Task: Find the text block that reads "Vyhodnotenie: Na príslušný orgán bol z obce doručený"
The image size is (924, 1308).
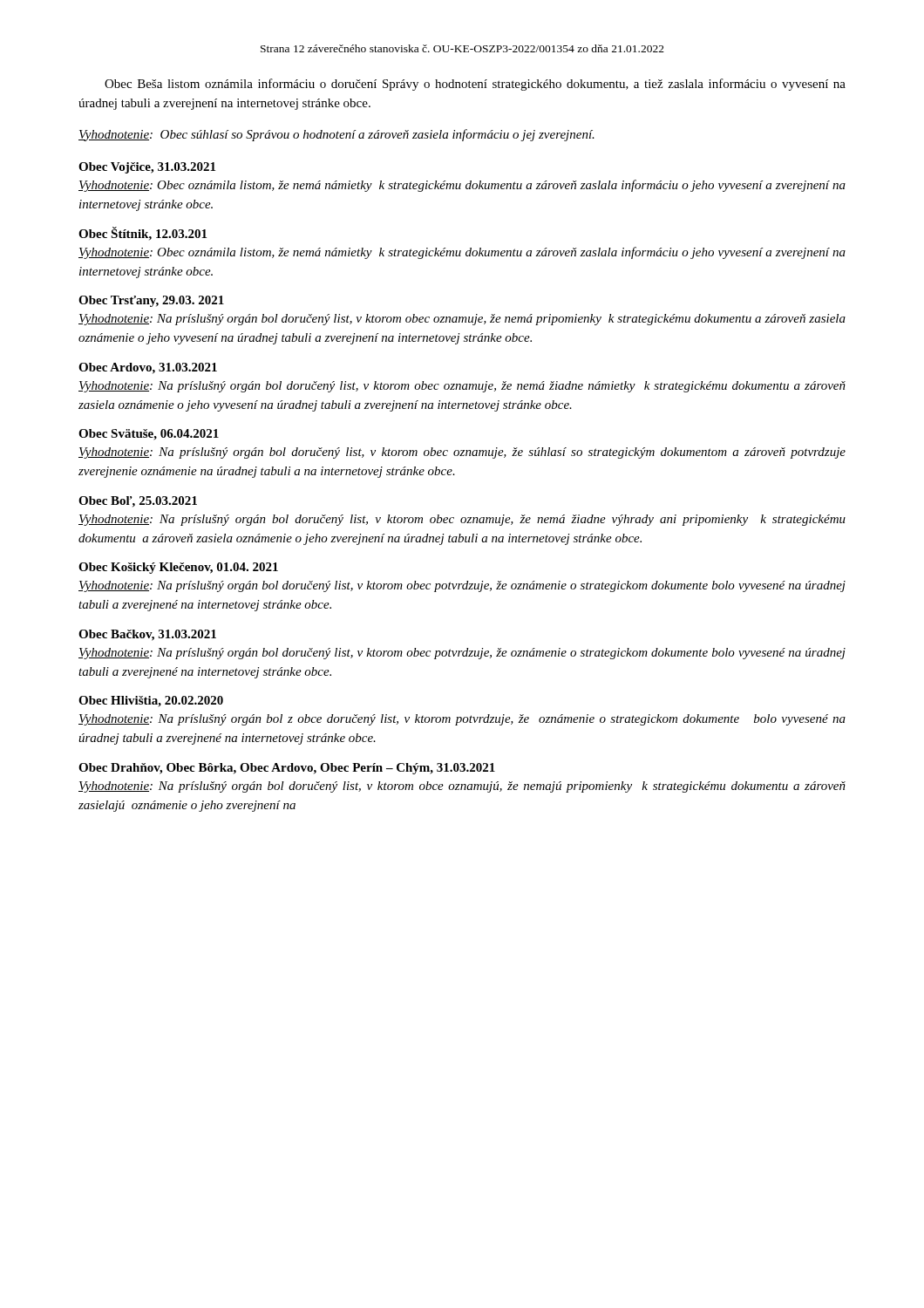Action: click(x=462, y=729)
